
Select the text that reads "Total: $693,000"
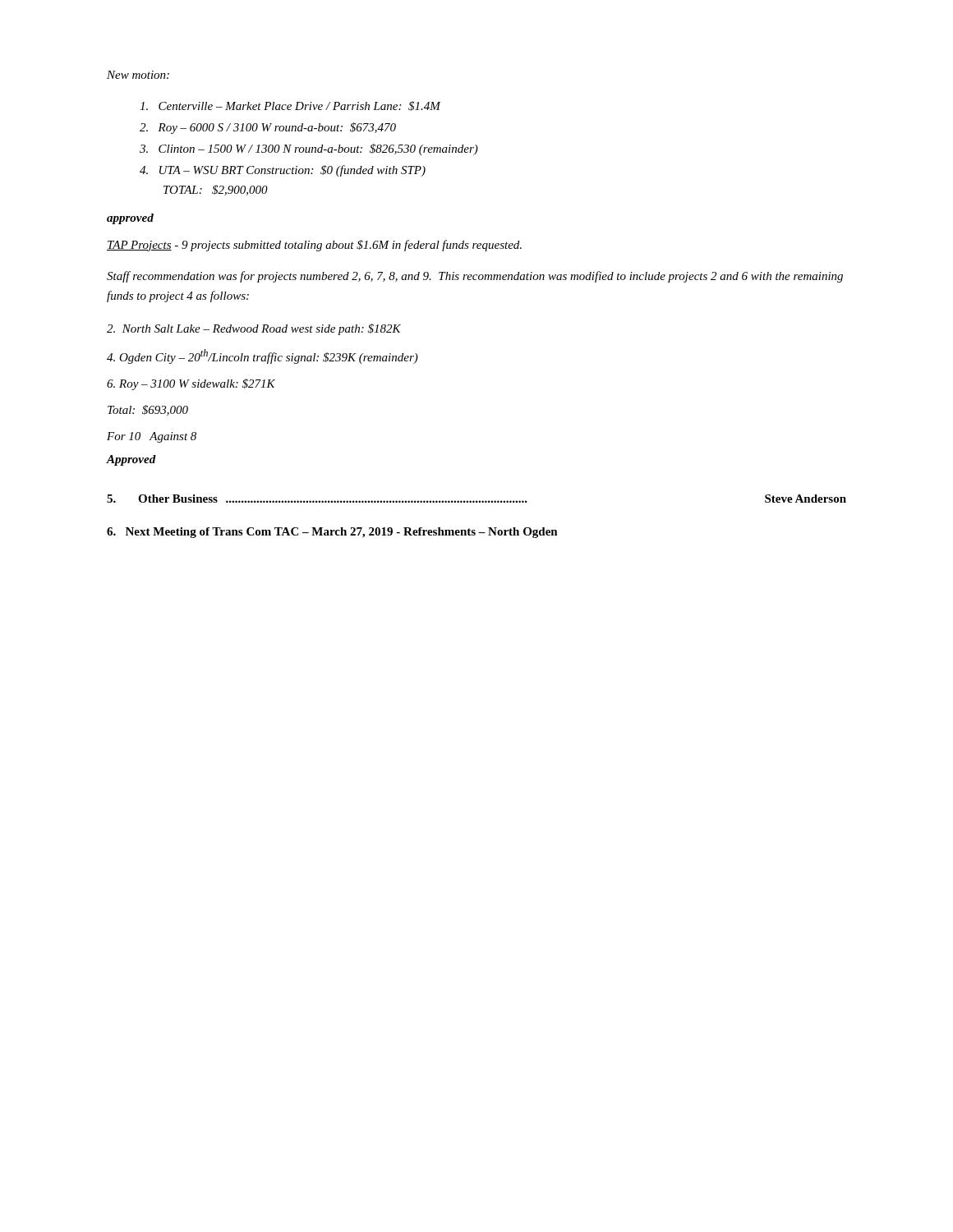[x=148, y=409]
